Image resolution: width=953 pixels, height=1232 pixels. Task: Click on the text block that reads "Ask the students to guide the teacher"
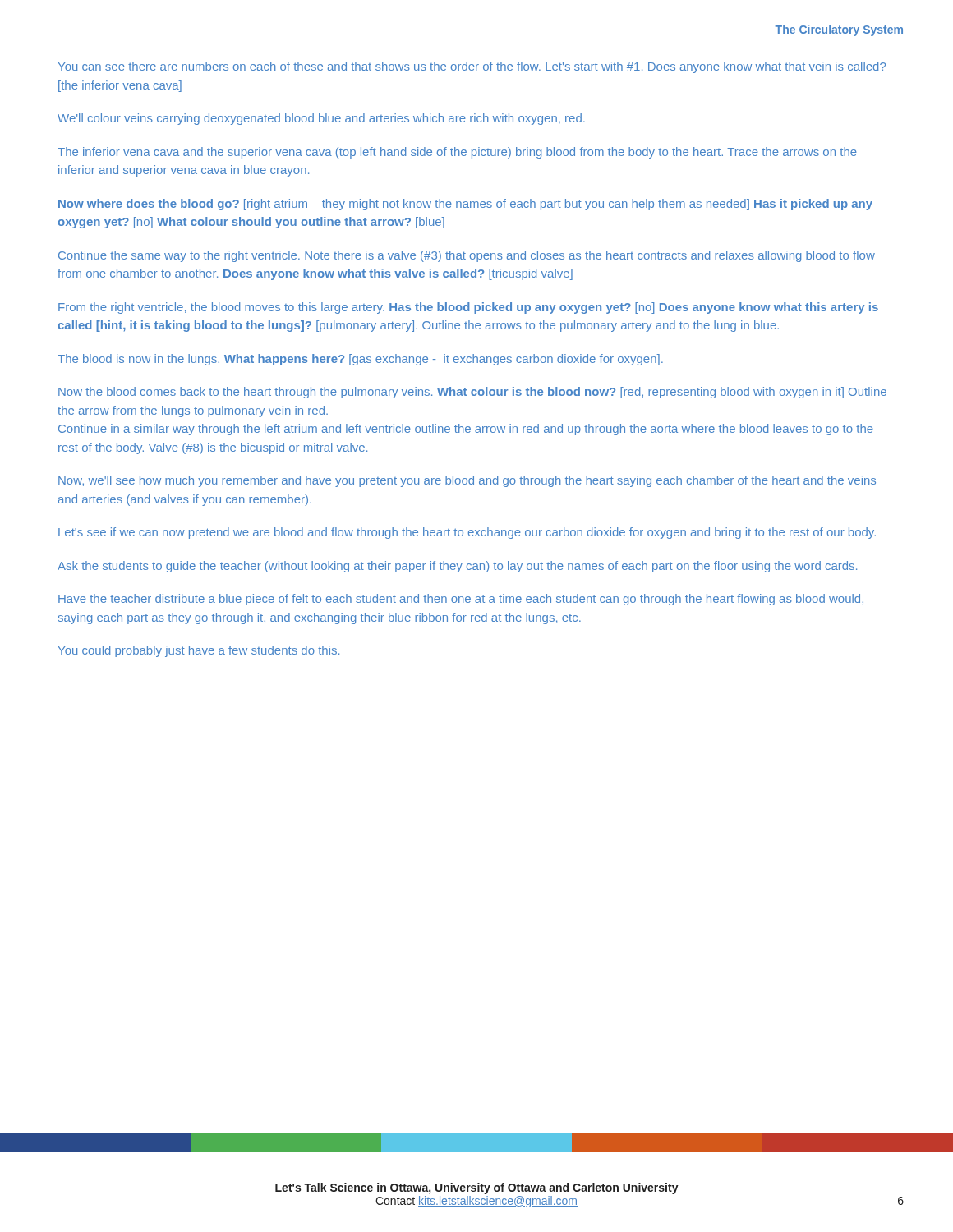(458, 565)
